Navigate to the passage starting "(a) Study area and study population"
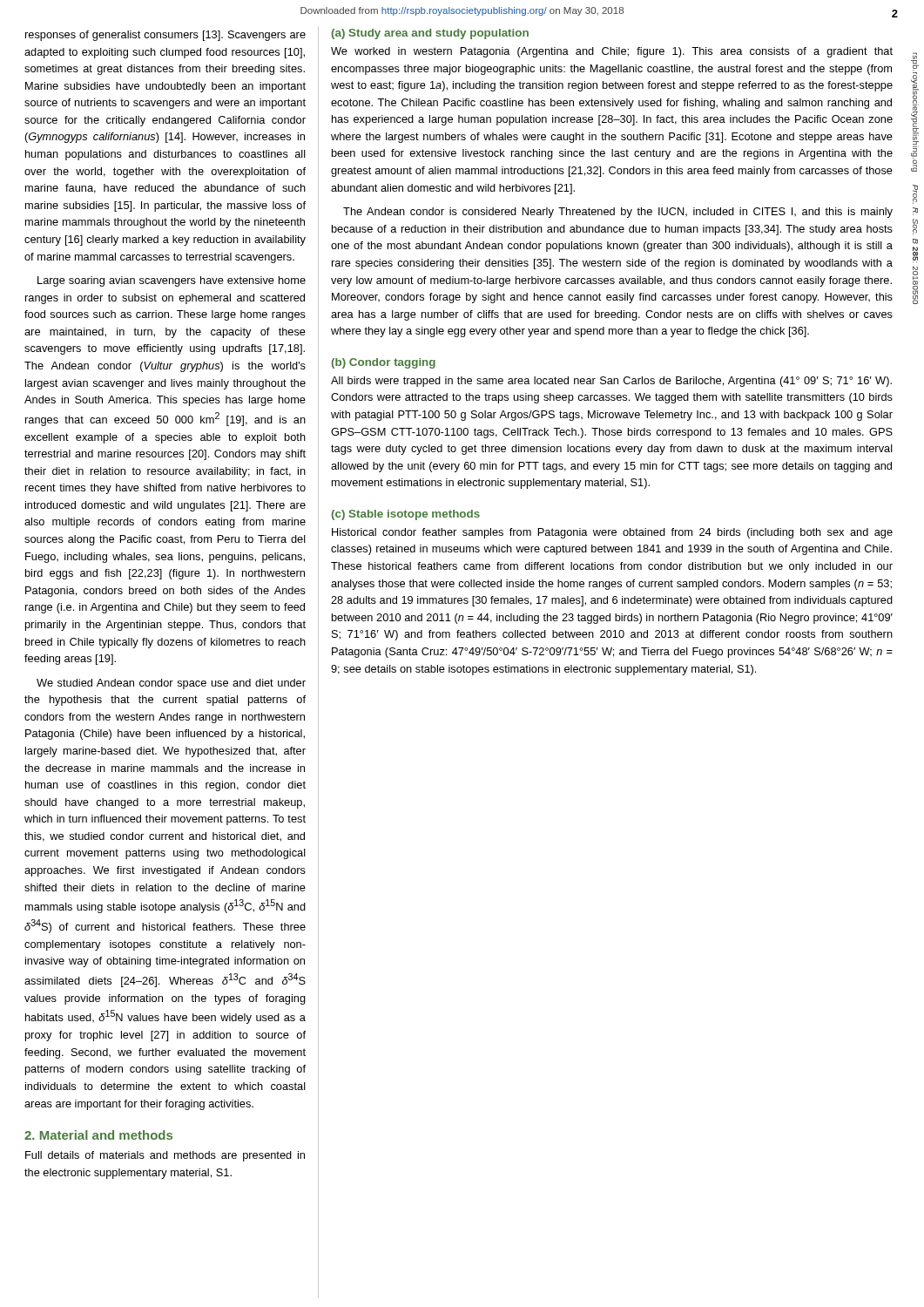Viewport: 924px width, 1307px height. click(x=430, y=33)
